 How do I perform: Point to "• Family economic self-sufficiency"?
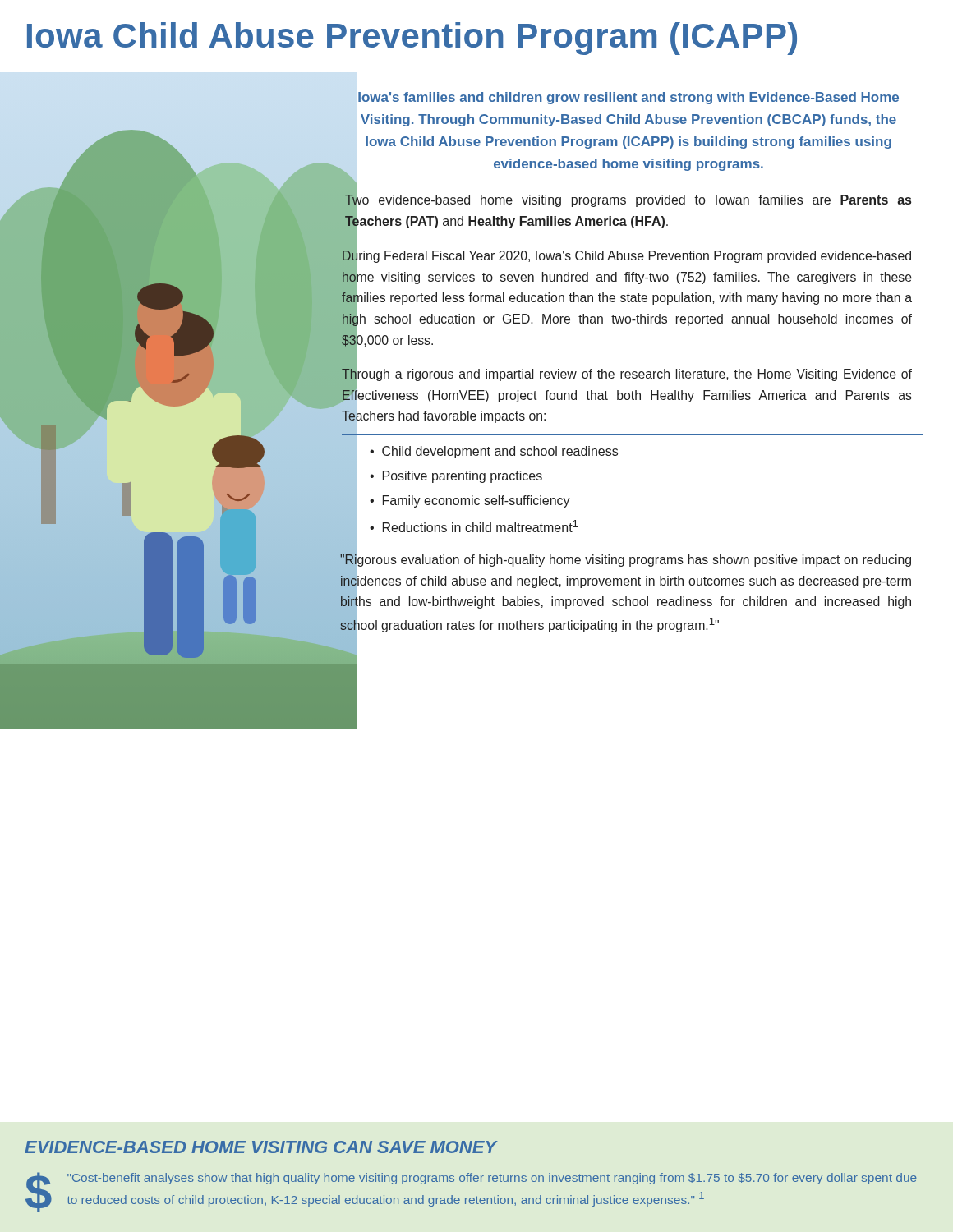coord(470,500)
